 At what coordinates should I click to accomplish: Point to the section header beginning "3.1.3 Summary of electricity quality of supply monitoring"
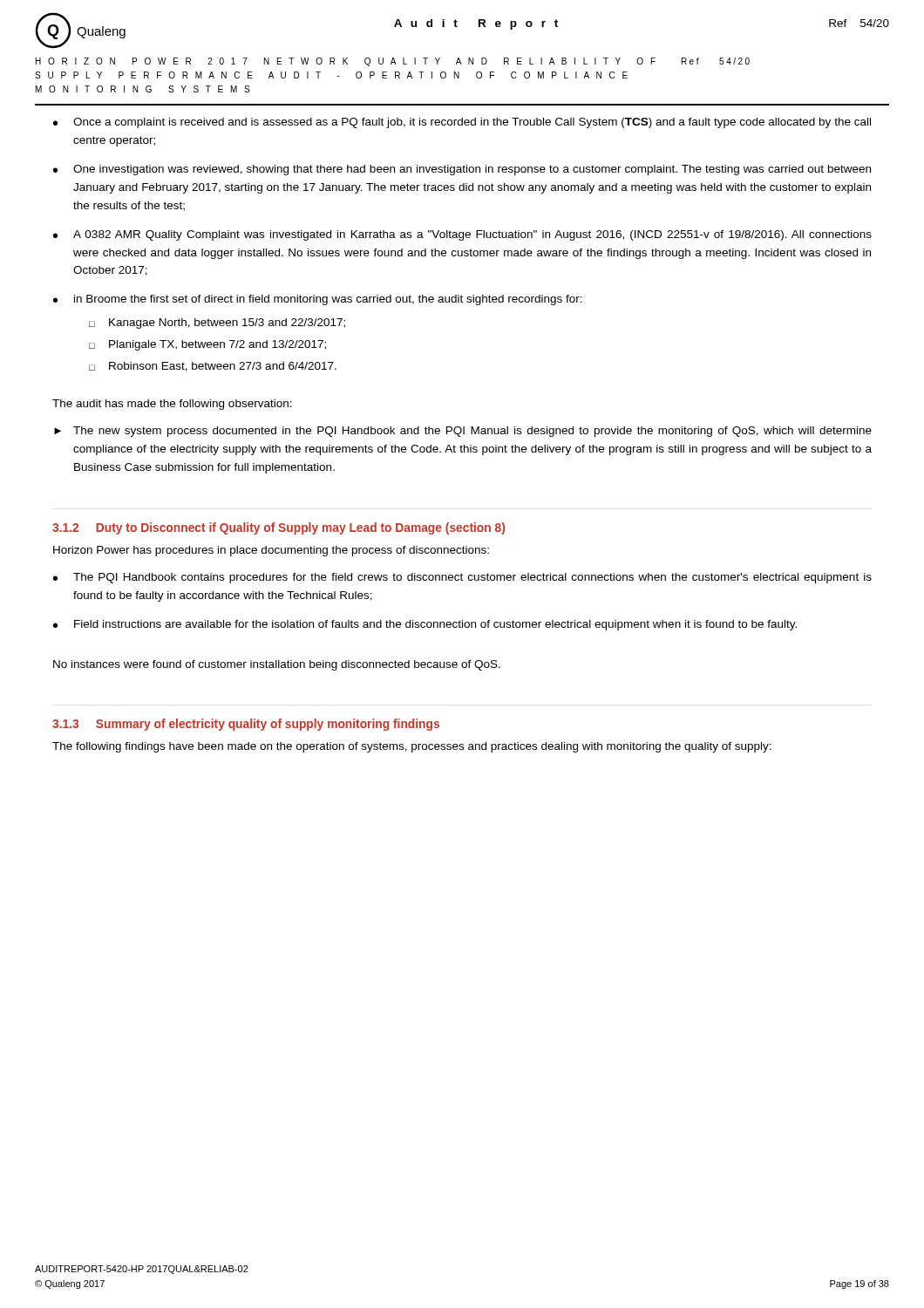pos(246,725)
